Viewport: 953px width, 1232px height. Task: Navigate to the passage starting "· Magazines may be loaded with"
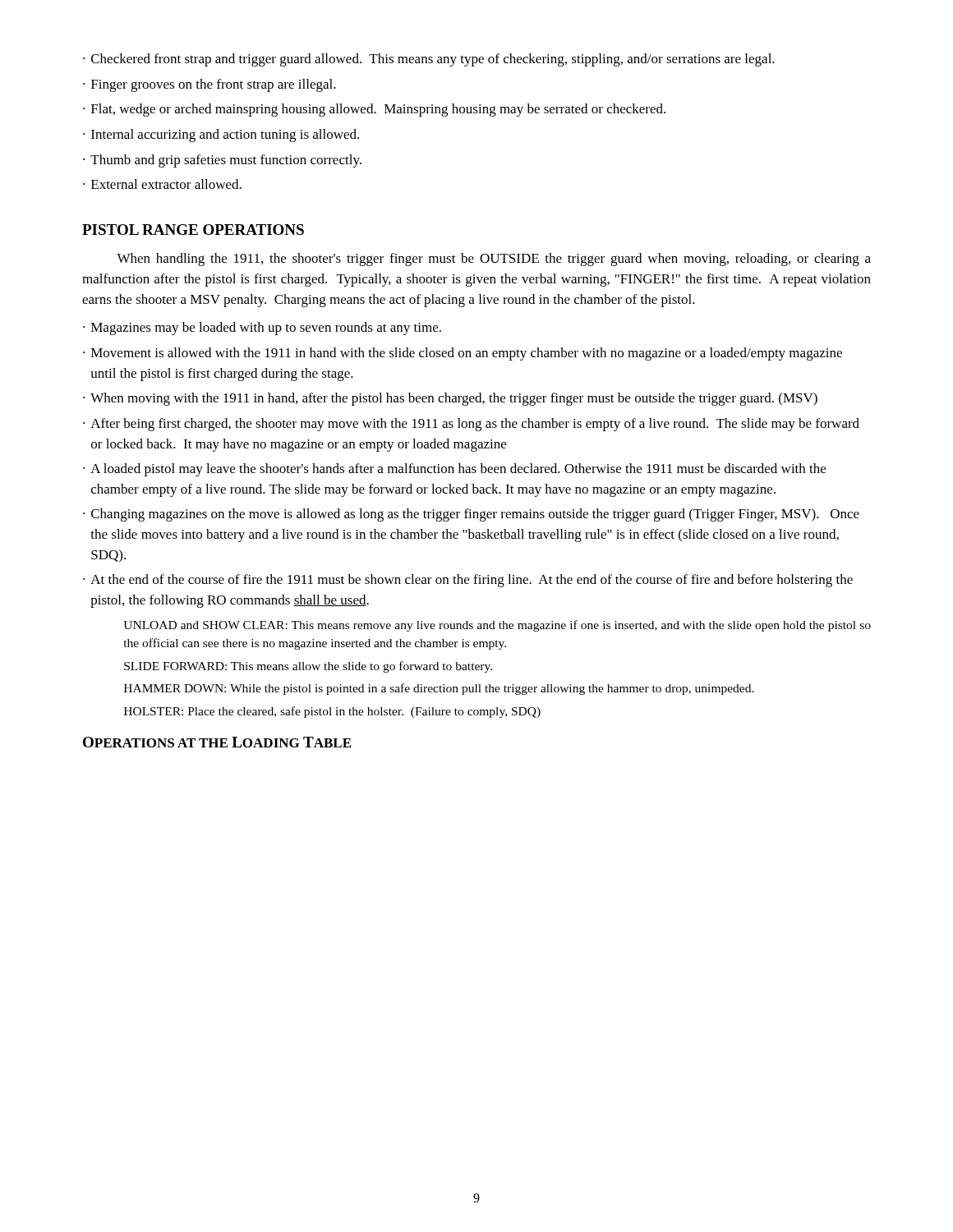(262, 329)
